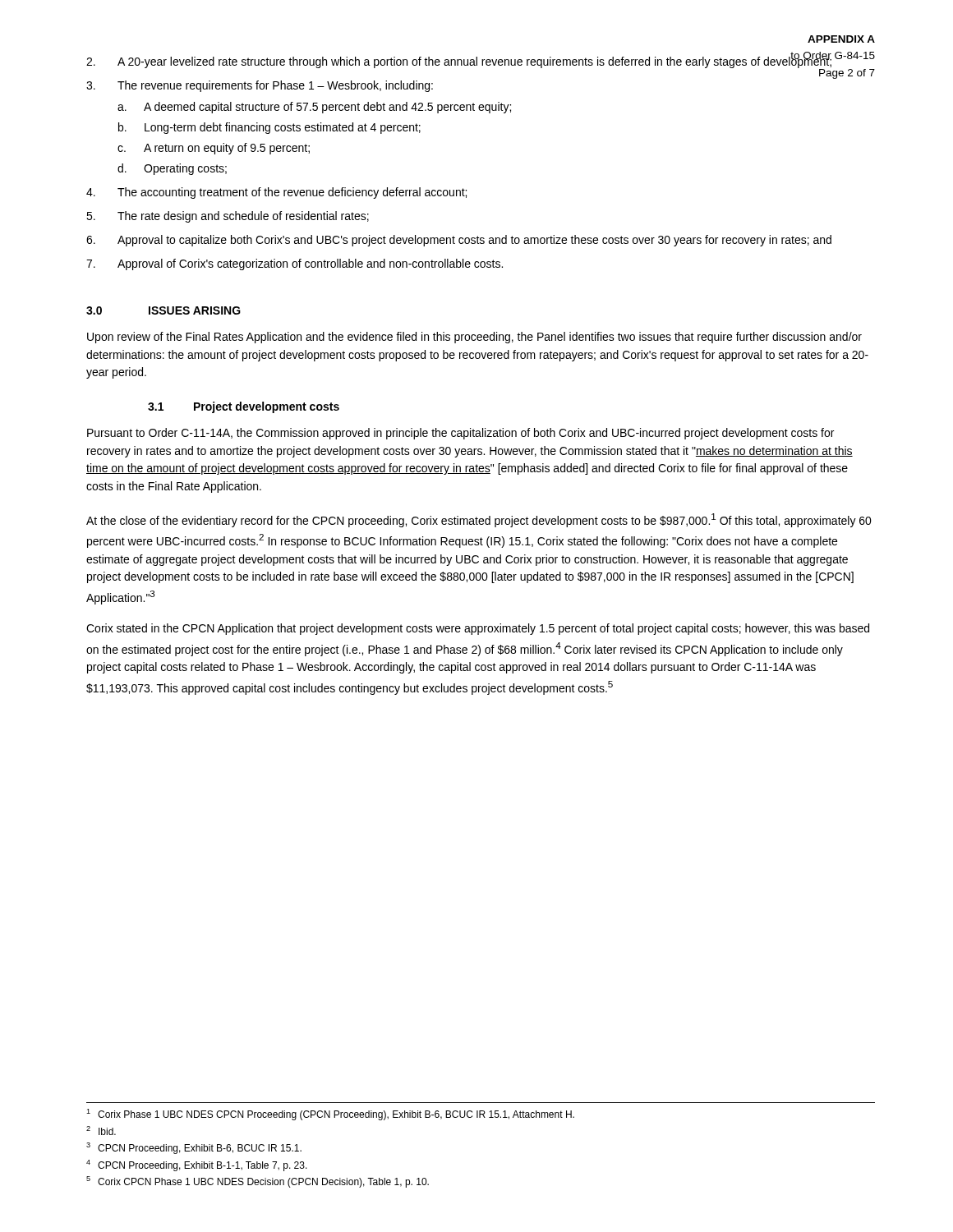This screenshot has width=953, height=1232.
Task: Select the passage starting "7. Approval of Corix's"
Action: [481, 264]
